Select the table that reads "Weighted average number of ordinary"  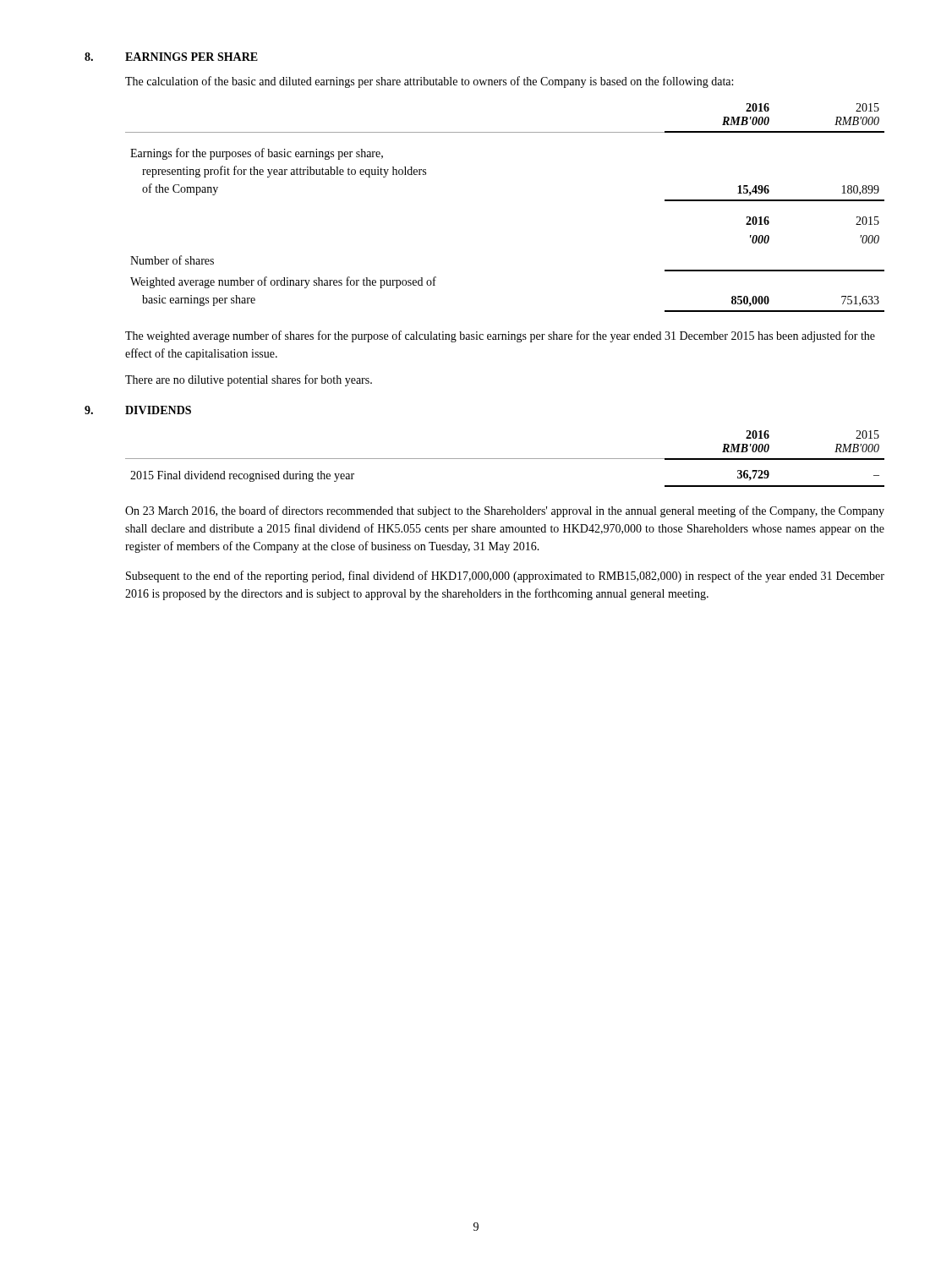[x=505, y=205]
